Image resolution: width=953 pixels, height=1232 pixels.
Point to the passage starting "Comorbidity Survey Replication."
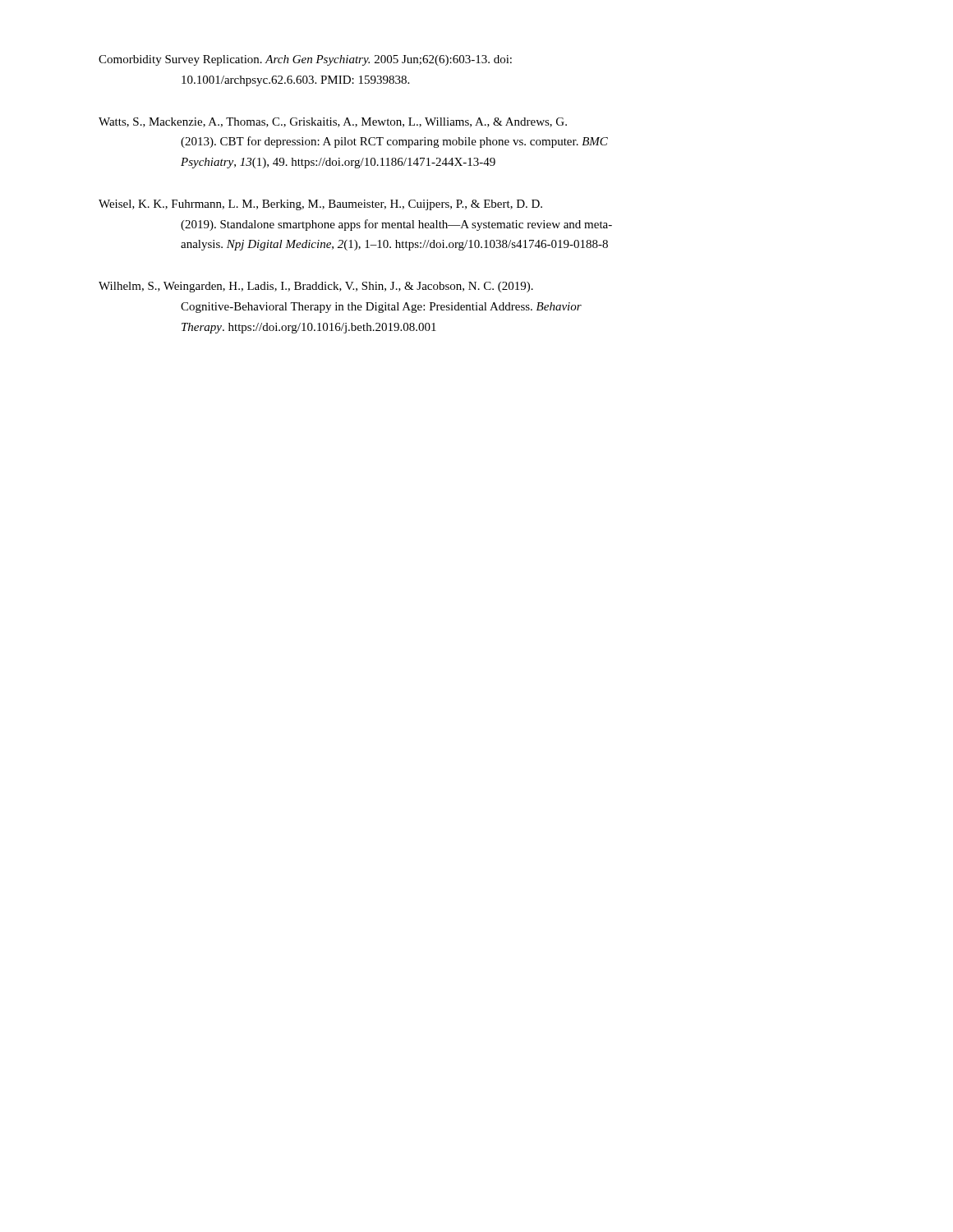point(476,70)
